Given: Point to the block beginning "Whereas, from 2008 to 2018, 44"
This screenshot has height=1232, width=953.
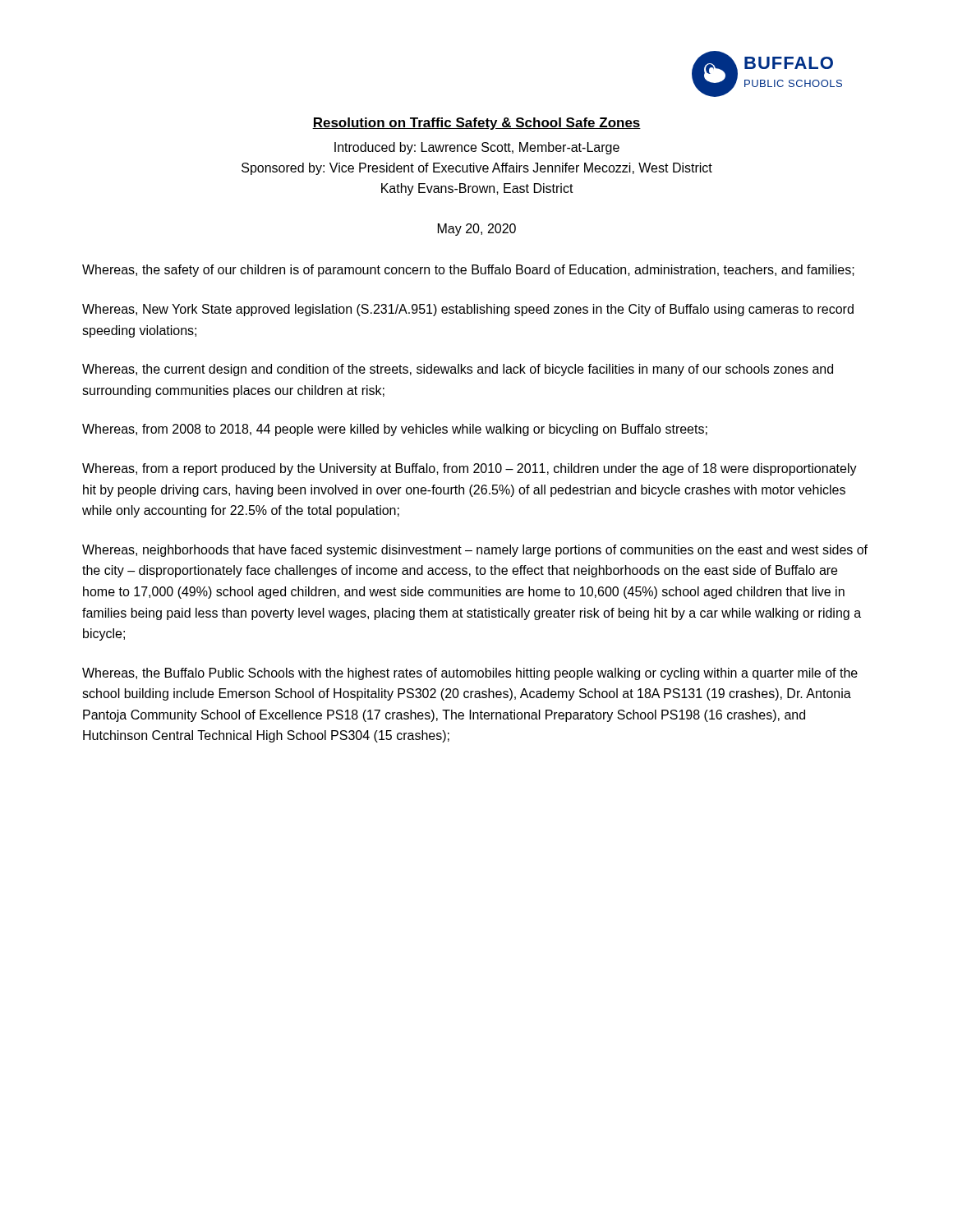Looking at the screenshot, I should [395, 429].
